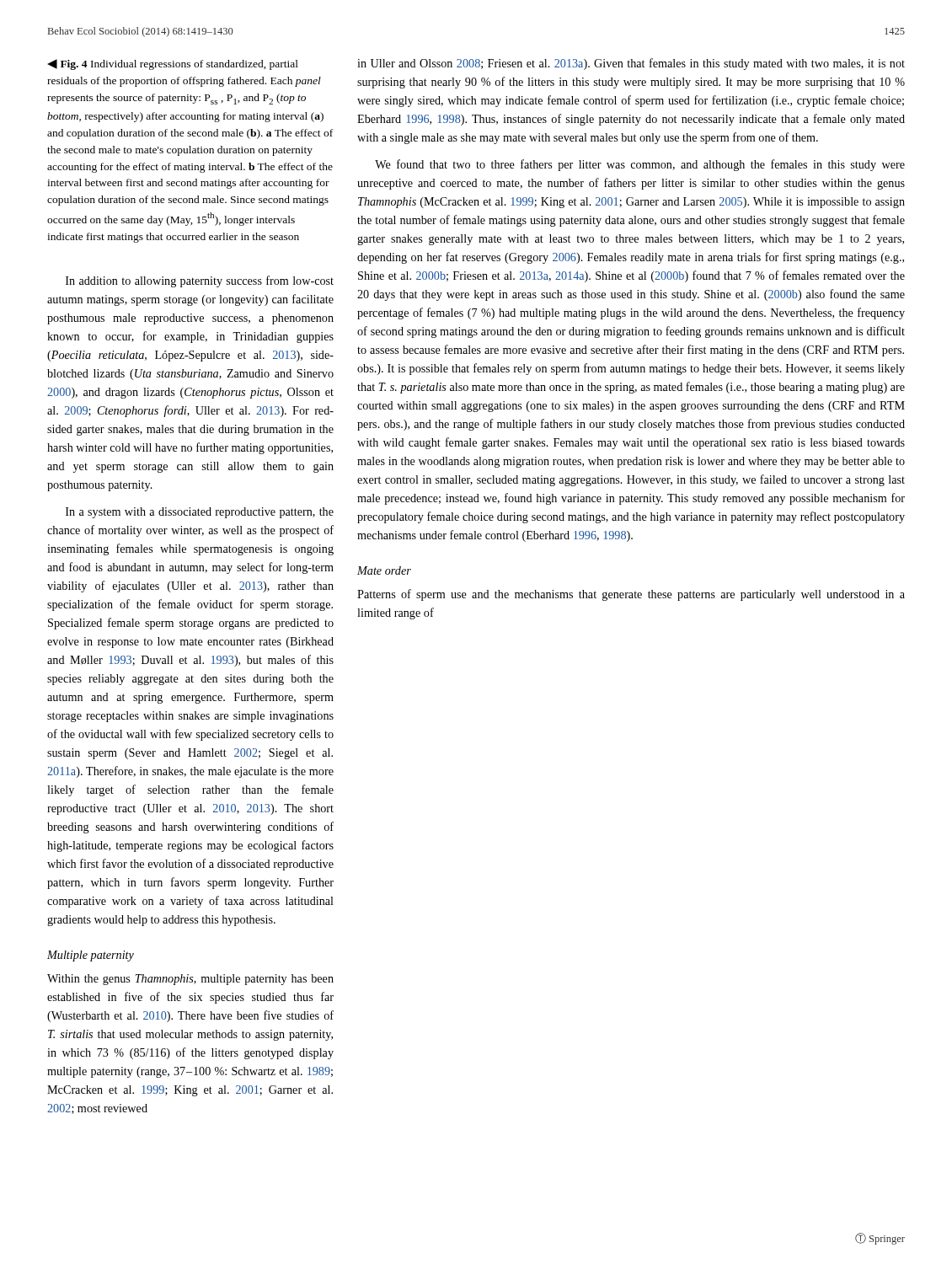Point to the text block starting "In a system with a dissociated reproductive"
Screen dimensions: 1264x952
[x=190, y=716]
